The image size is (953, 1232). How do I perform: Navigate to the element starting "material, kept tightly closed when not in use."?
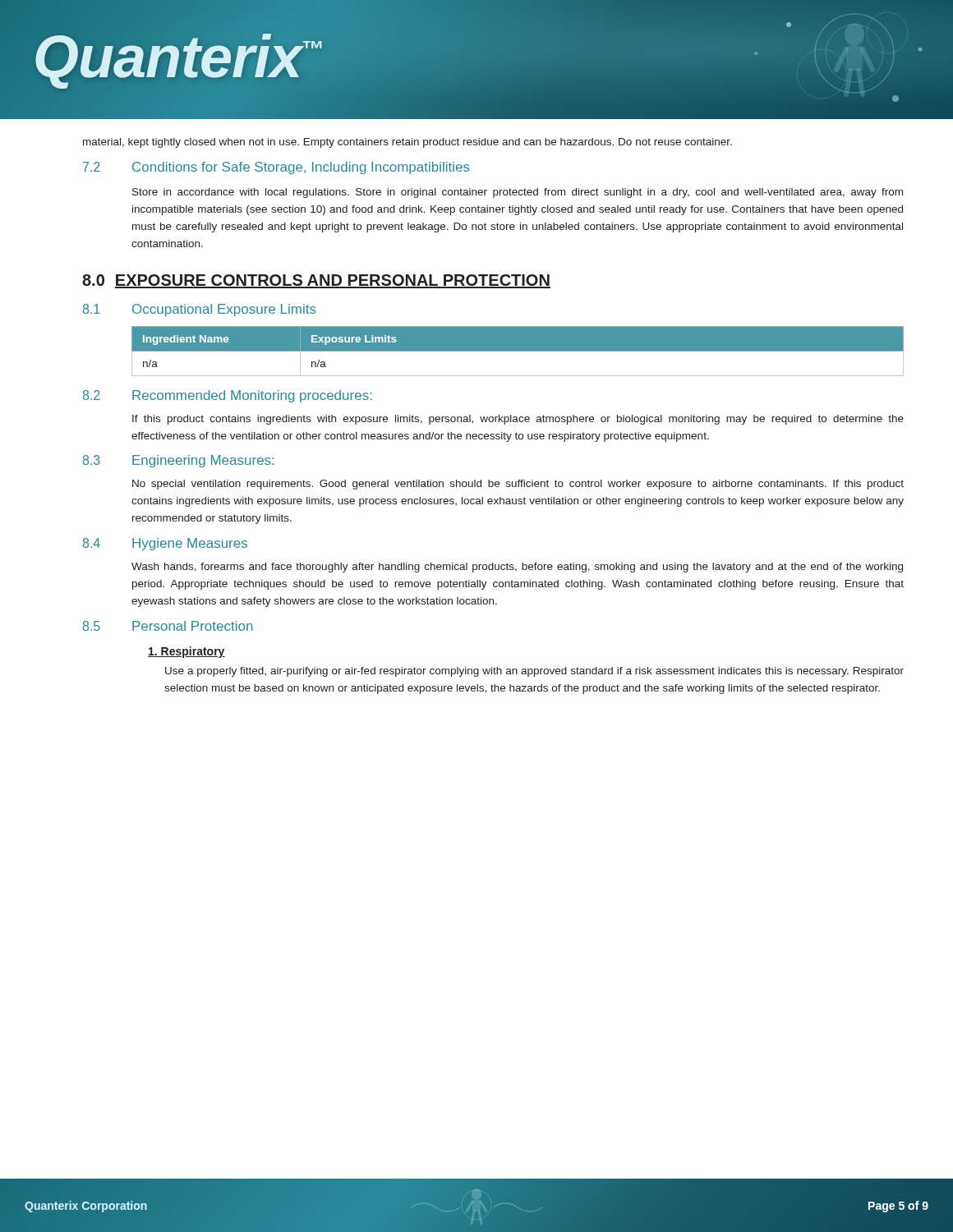[x=493, y=142]
